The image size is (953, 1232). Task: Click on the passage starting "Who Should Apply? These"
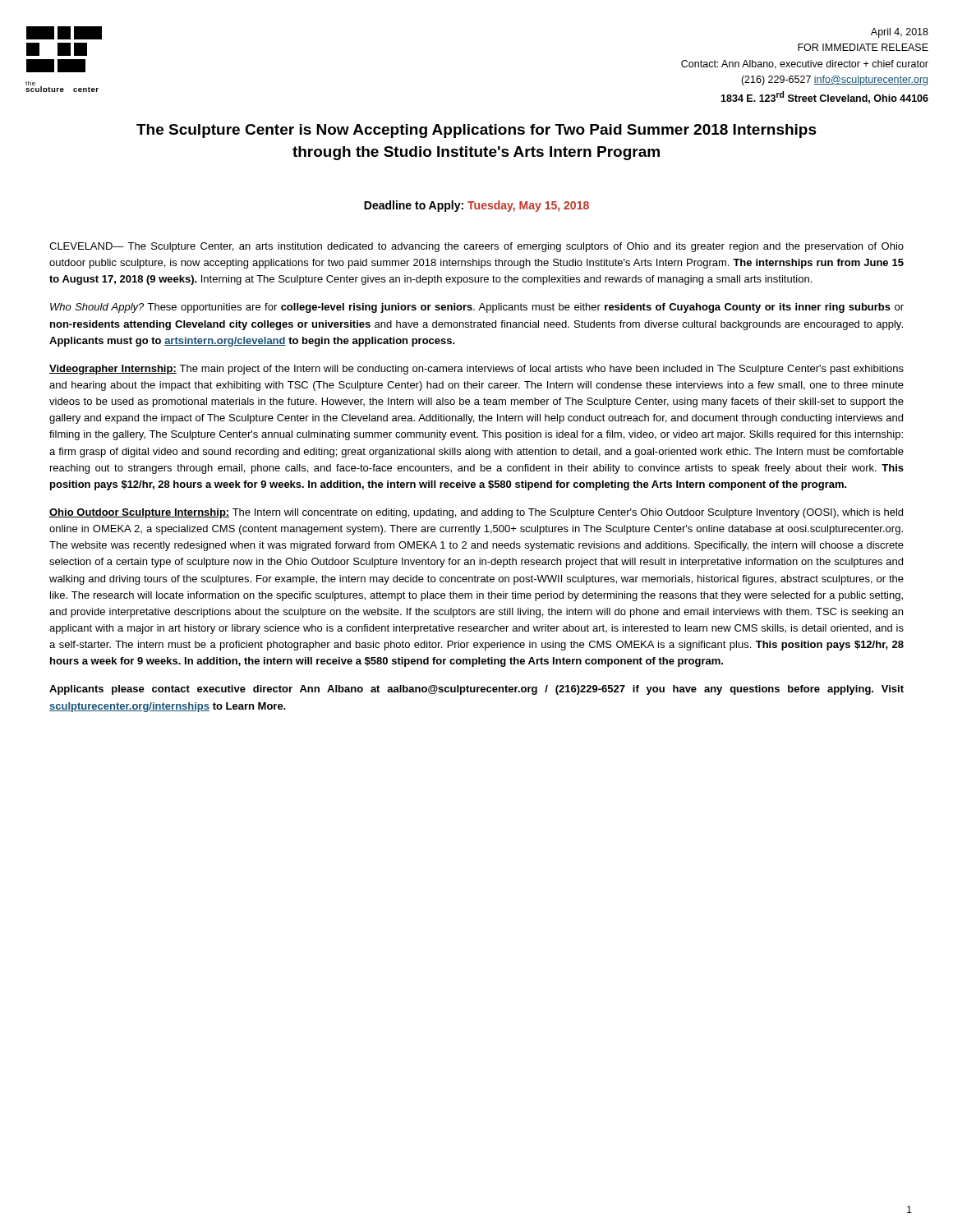[476, 324]
